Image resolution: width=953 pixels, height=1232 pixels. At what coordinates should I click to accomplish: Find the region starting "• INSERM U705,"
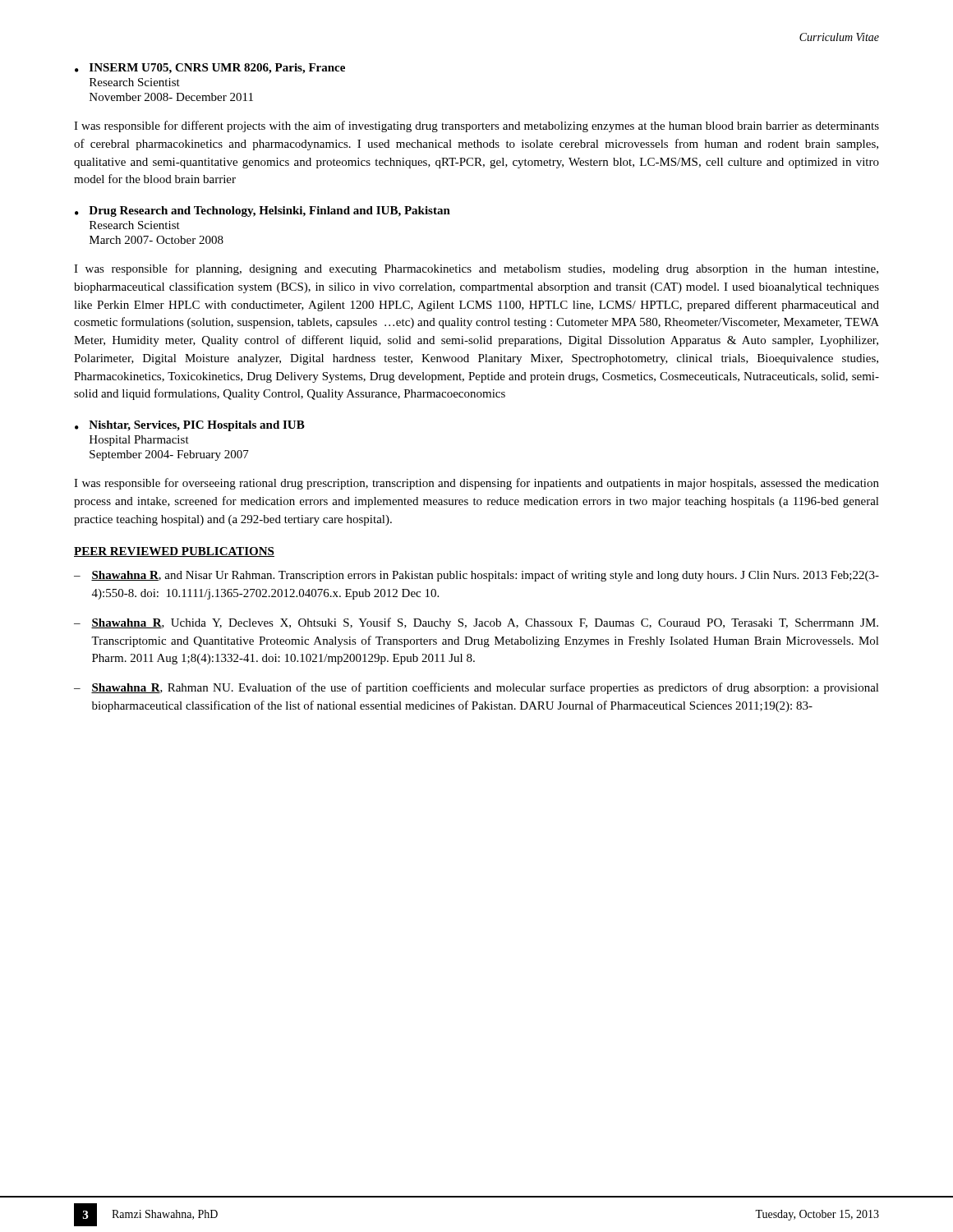210,69
